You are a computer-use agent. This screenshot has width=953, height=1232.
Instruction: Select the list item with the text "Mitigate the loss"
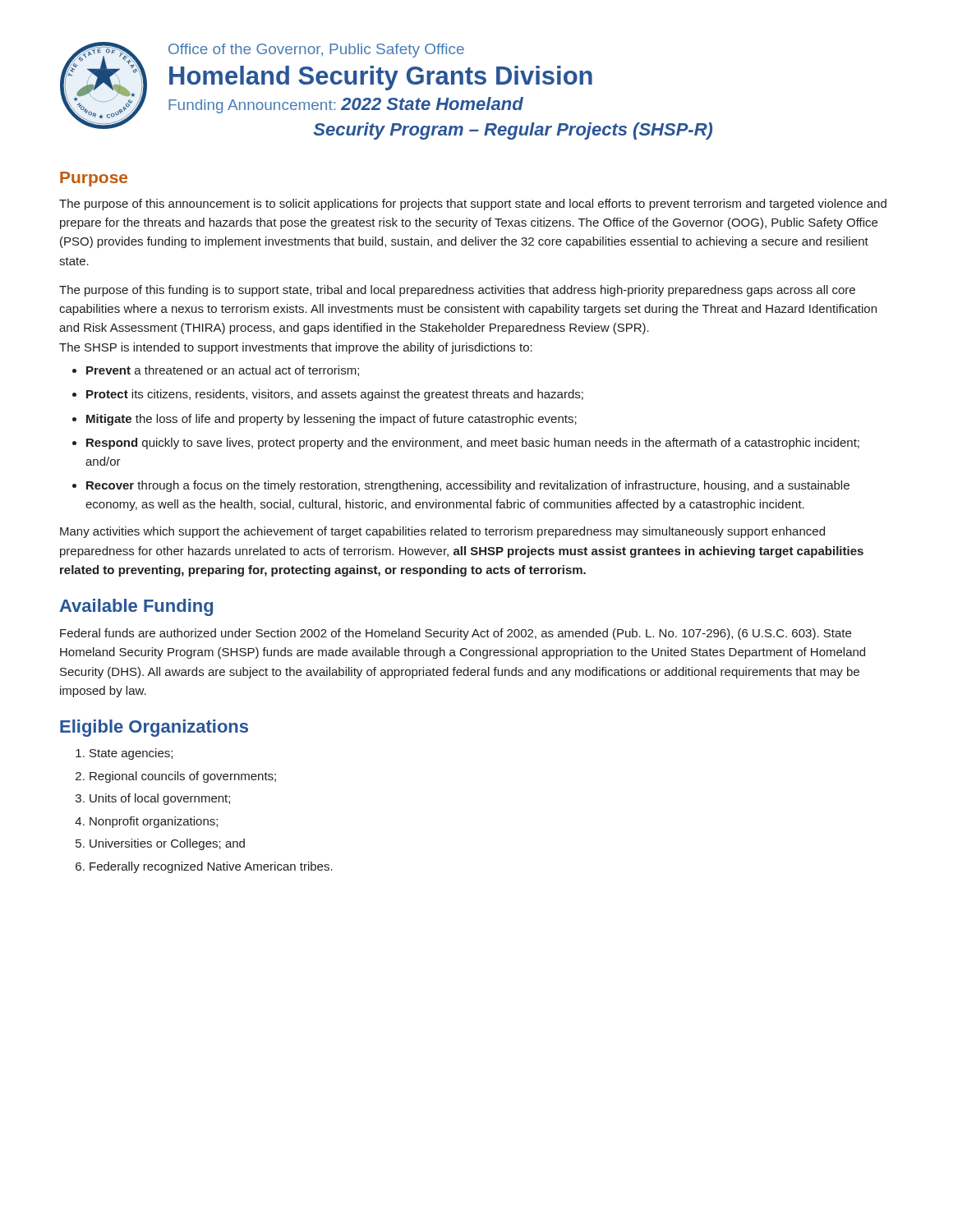coord(331,418)
